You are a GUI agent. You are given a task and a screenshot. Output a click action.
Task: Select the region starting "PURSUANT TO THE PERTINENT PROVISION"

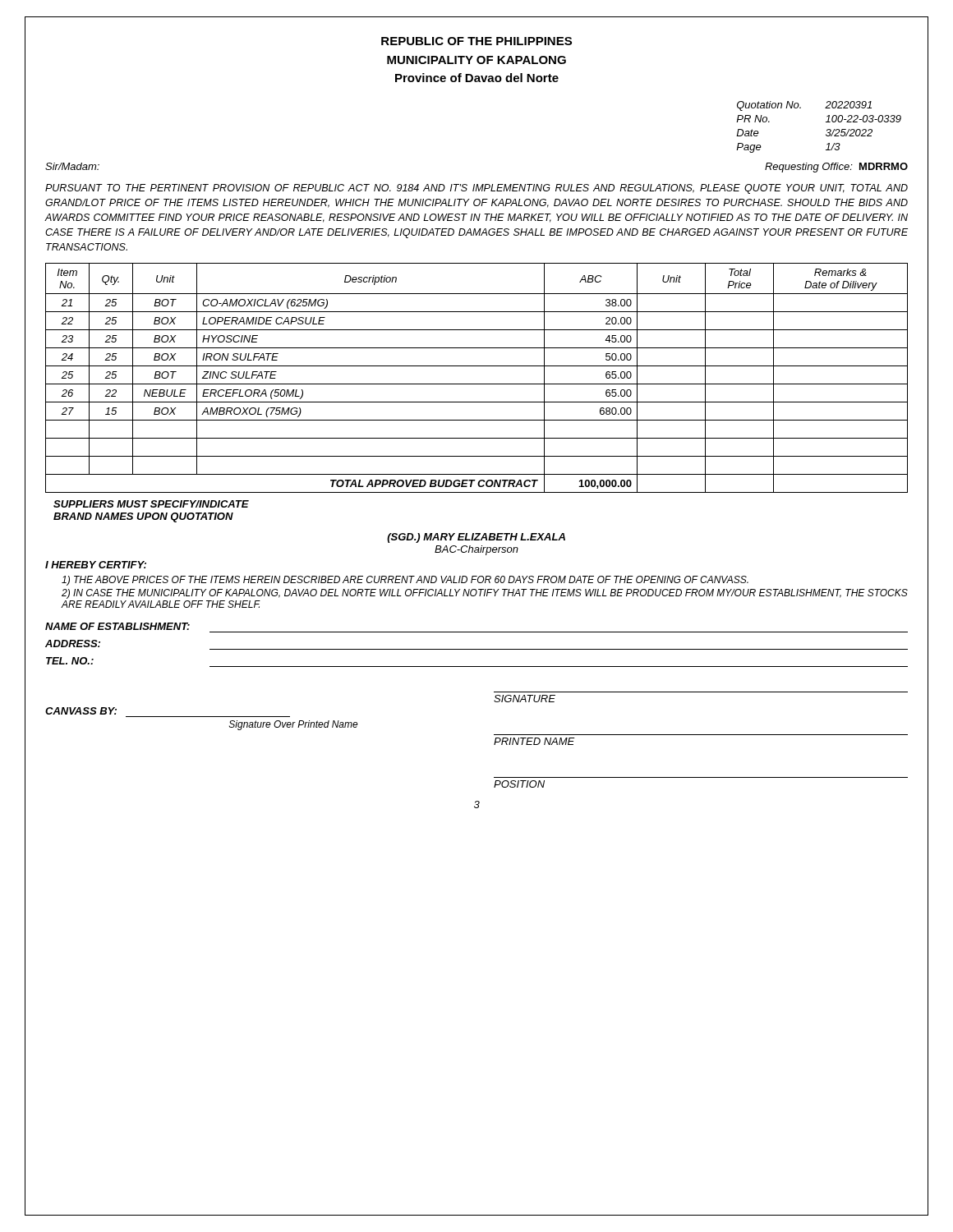(476, 217)
